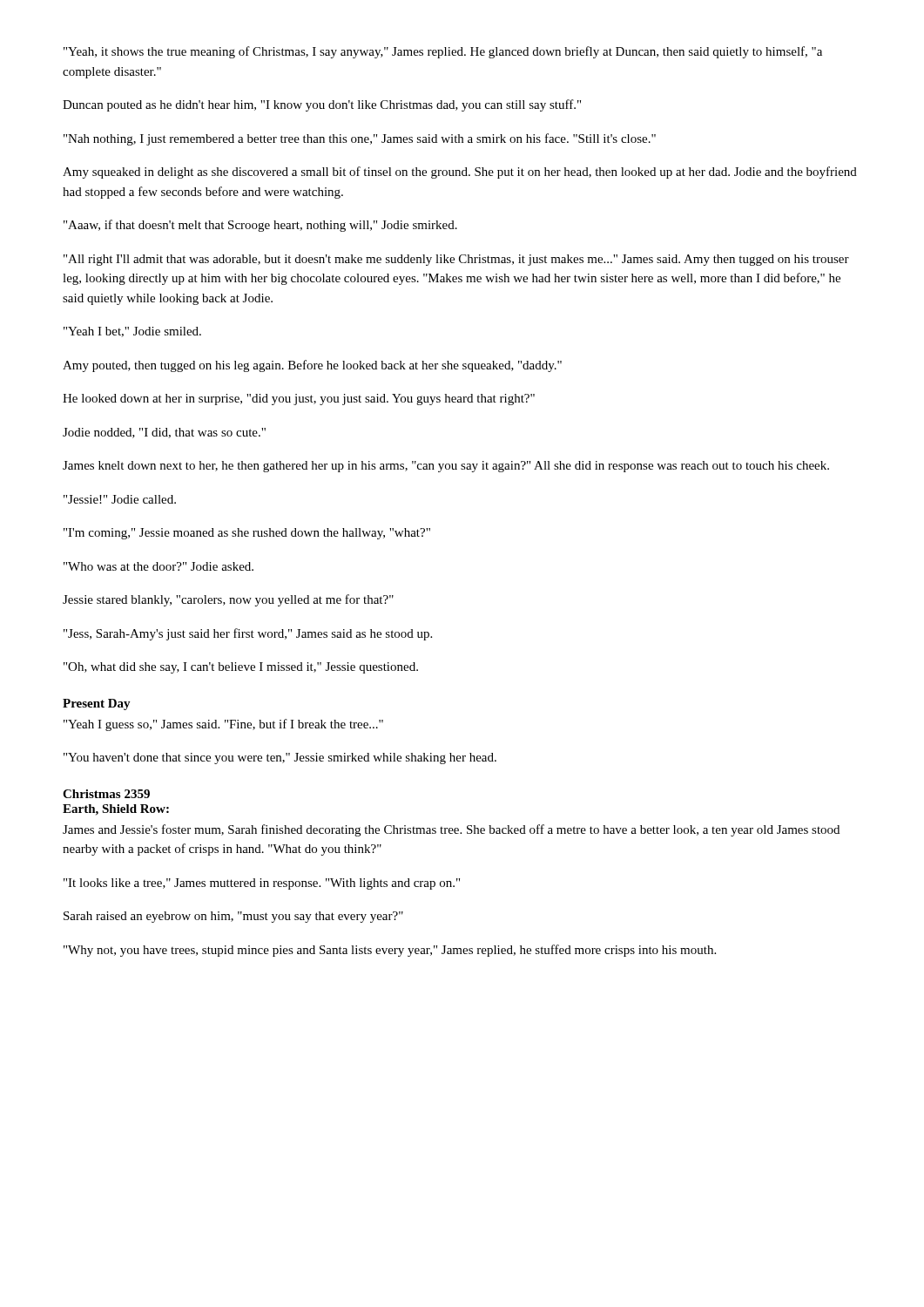Screen dimensions: 1307x924
Task: Find the text with the text ""Who was at the door?" Jodie asked."
Action: coord(159,566)
